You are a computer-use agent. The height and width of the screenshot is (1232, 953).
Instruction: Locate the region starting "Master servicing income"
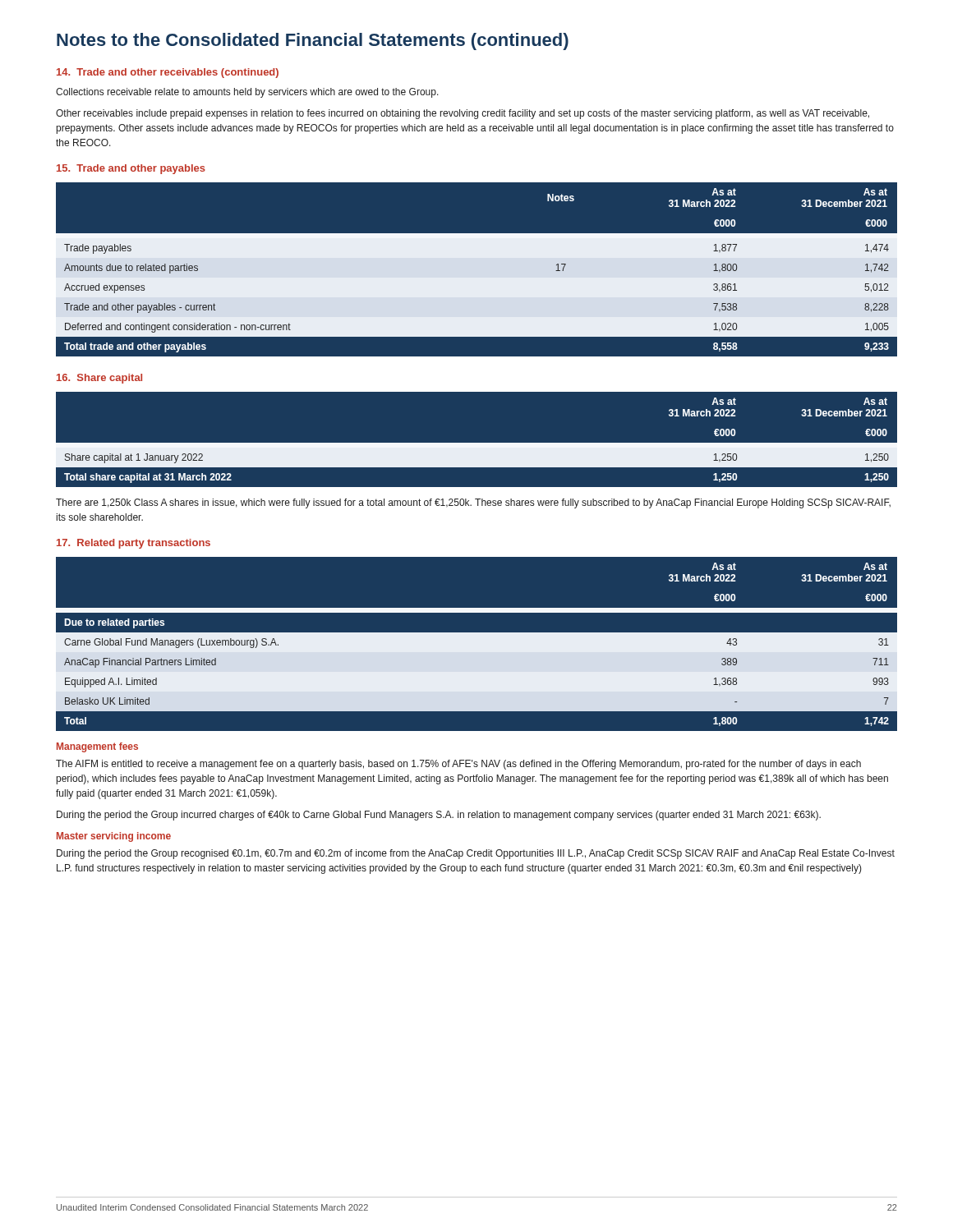[x=113, y=836]
